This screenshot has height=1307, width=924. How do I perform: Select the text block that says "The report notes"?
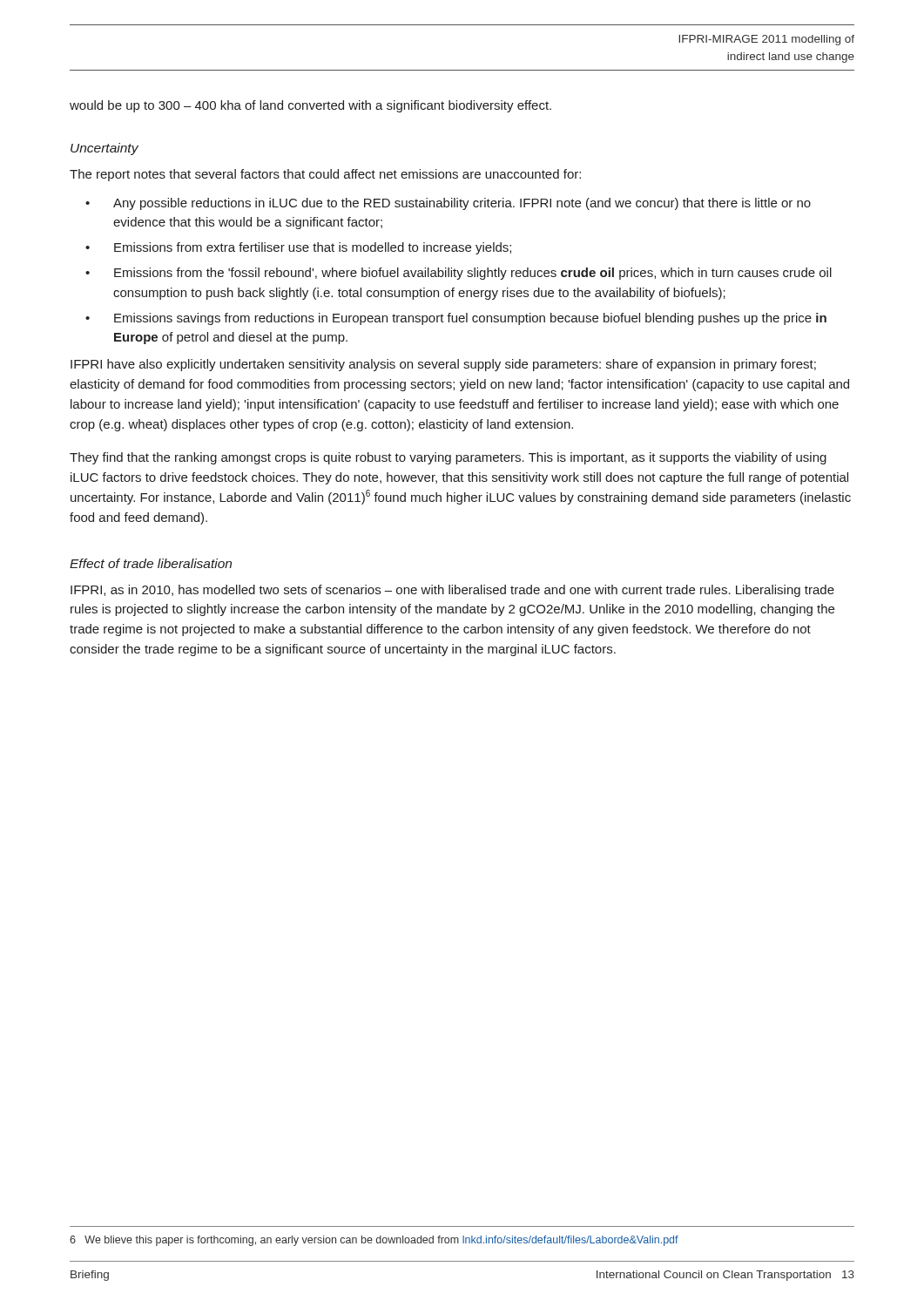326,174
